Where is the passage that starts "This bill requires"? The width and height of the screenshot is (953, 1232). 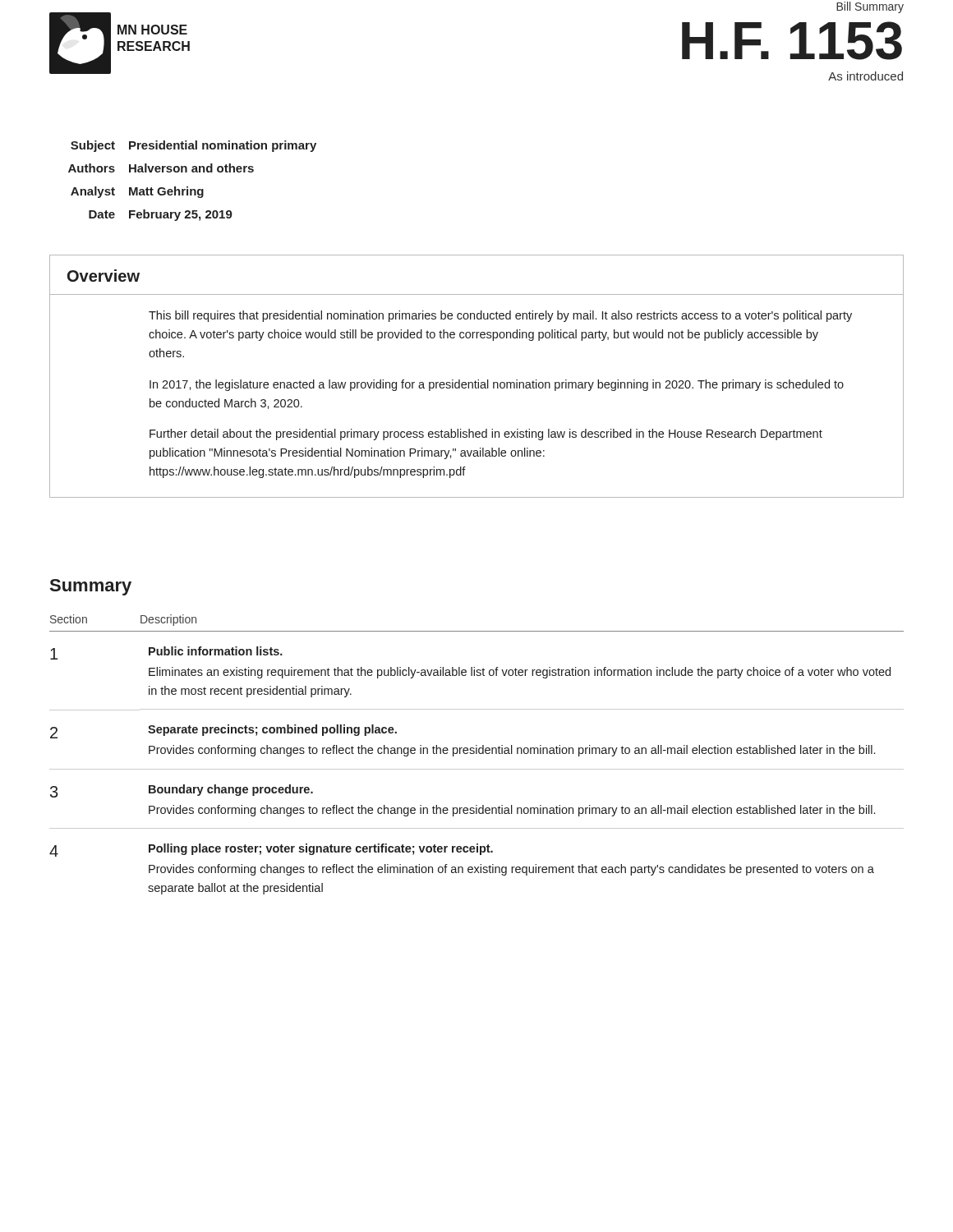pyautogui.click(x=500, y=334)
